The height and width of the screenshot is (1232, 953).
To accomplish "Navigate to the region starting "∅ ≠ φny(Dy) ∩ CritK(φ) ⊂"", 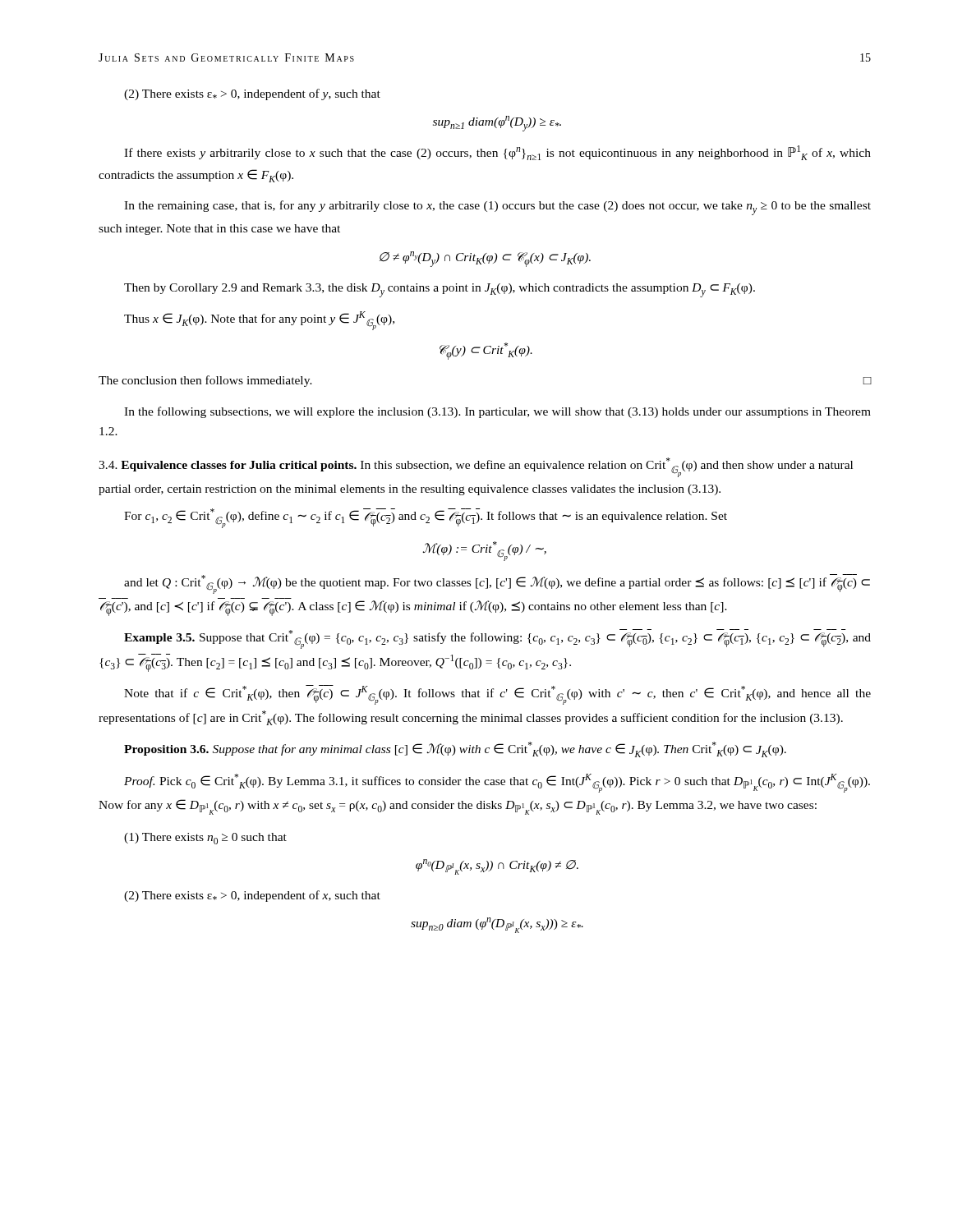I will pos(485,257).
